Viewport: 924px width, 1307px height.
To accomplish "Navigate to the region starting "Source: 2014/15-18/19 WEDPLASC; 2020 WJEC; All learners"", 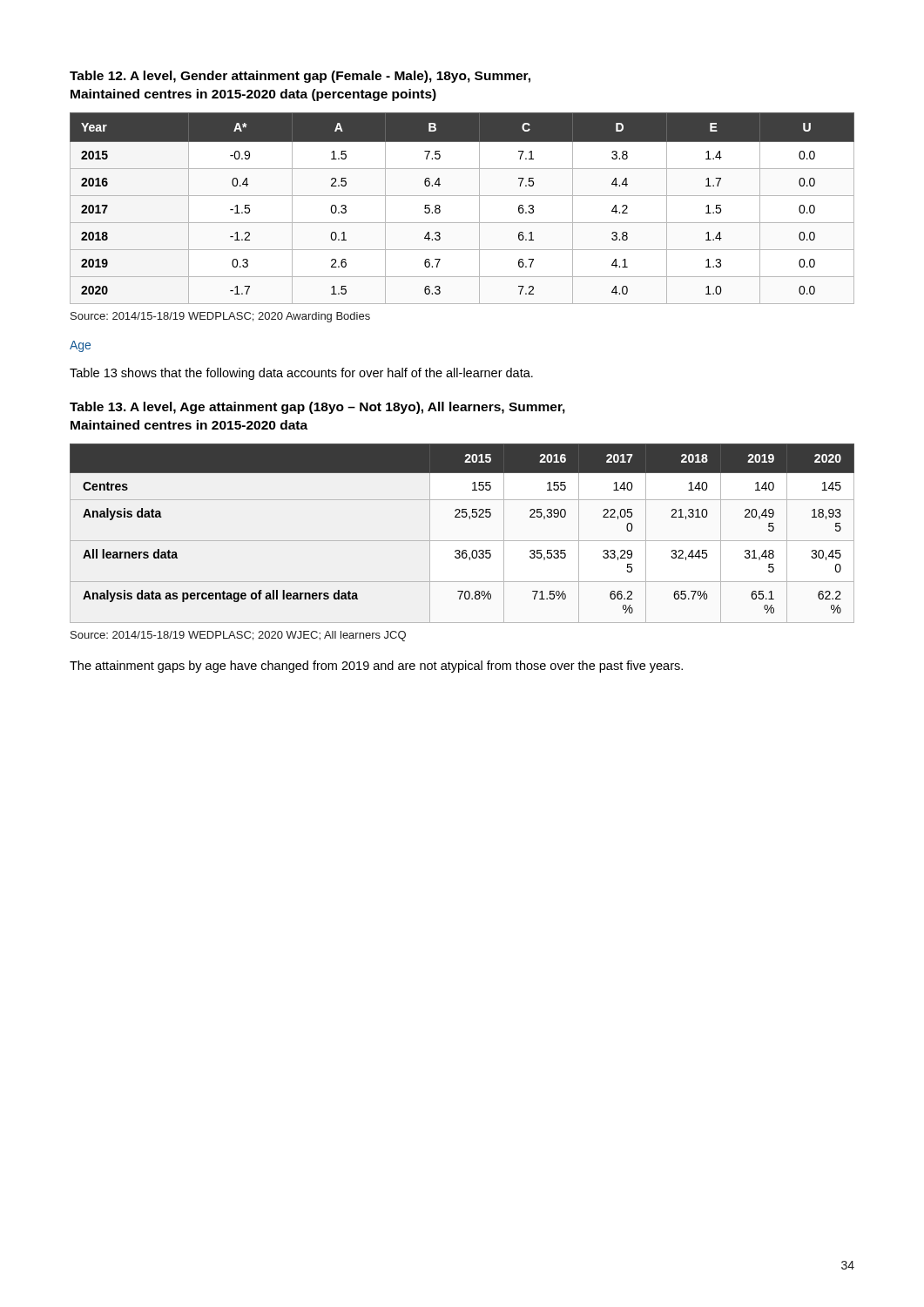I will (238, 636).
